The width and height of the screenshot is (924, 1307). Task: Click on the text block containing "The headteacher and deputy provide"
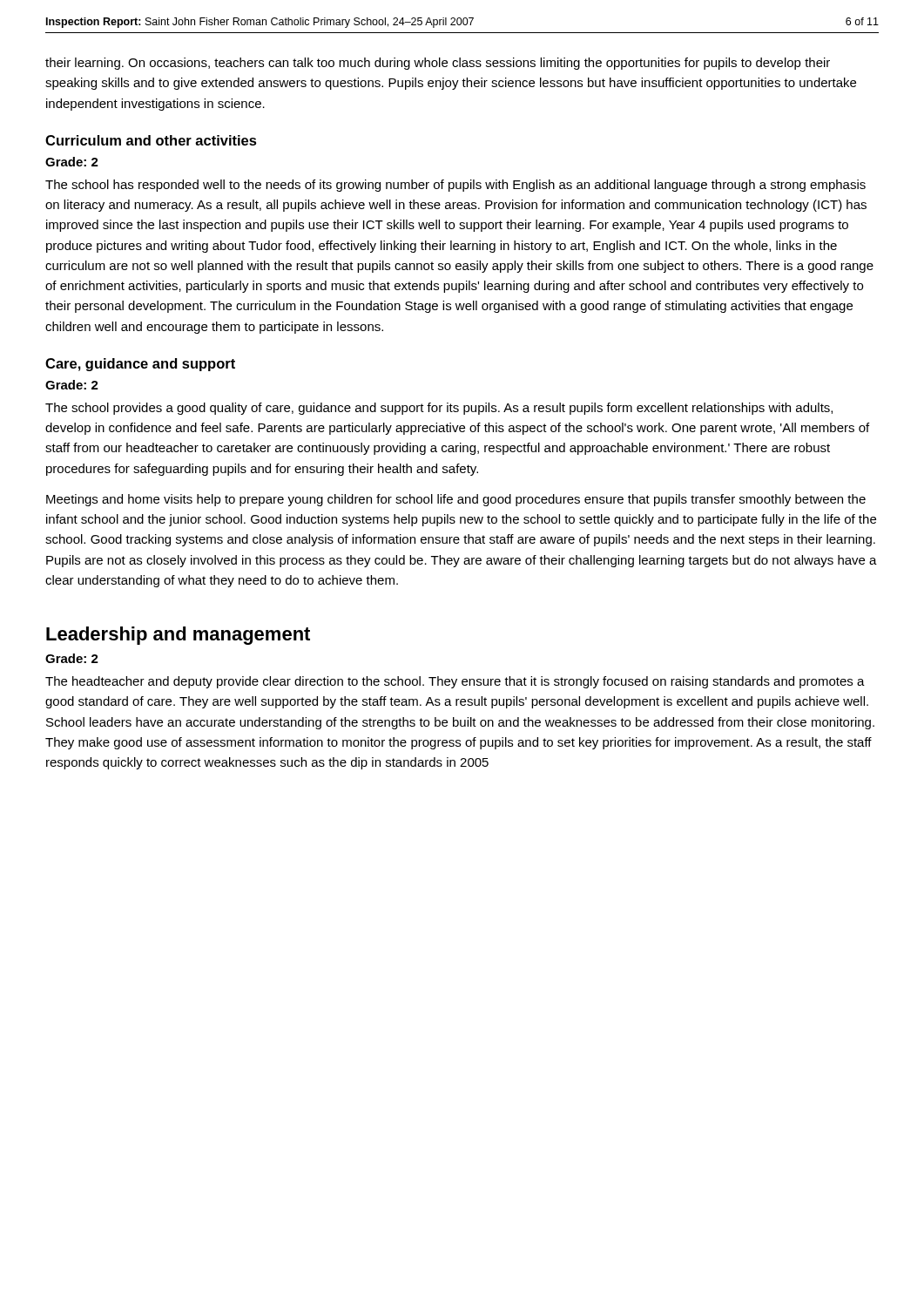462,722
